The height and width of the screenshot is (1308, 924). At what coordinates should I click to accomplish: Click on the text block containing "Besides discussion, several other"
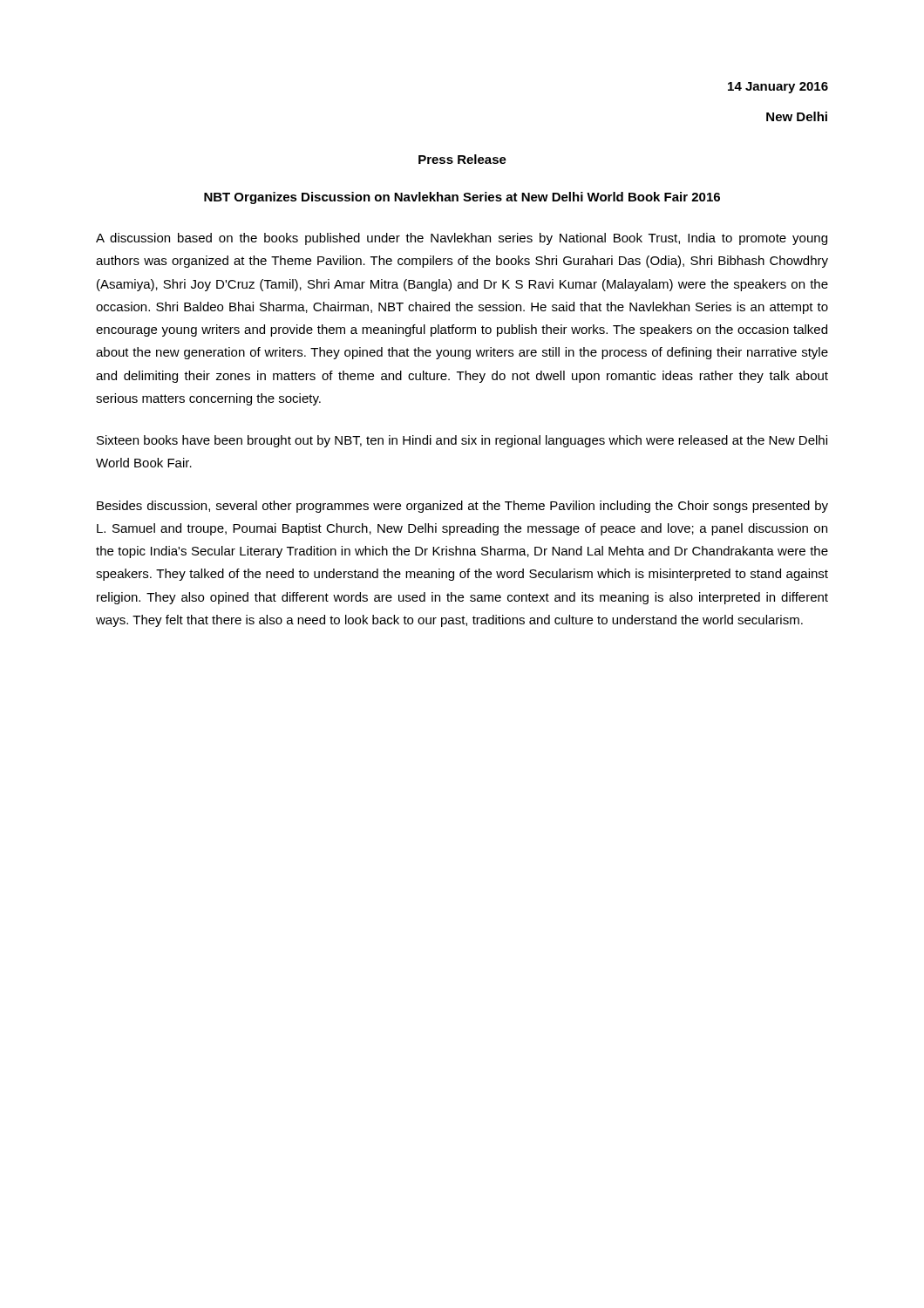pyautogui.click(x=462, y=562)
